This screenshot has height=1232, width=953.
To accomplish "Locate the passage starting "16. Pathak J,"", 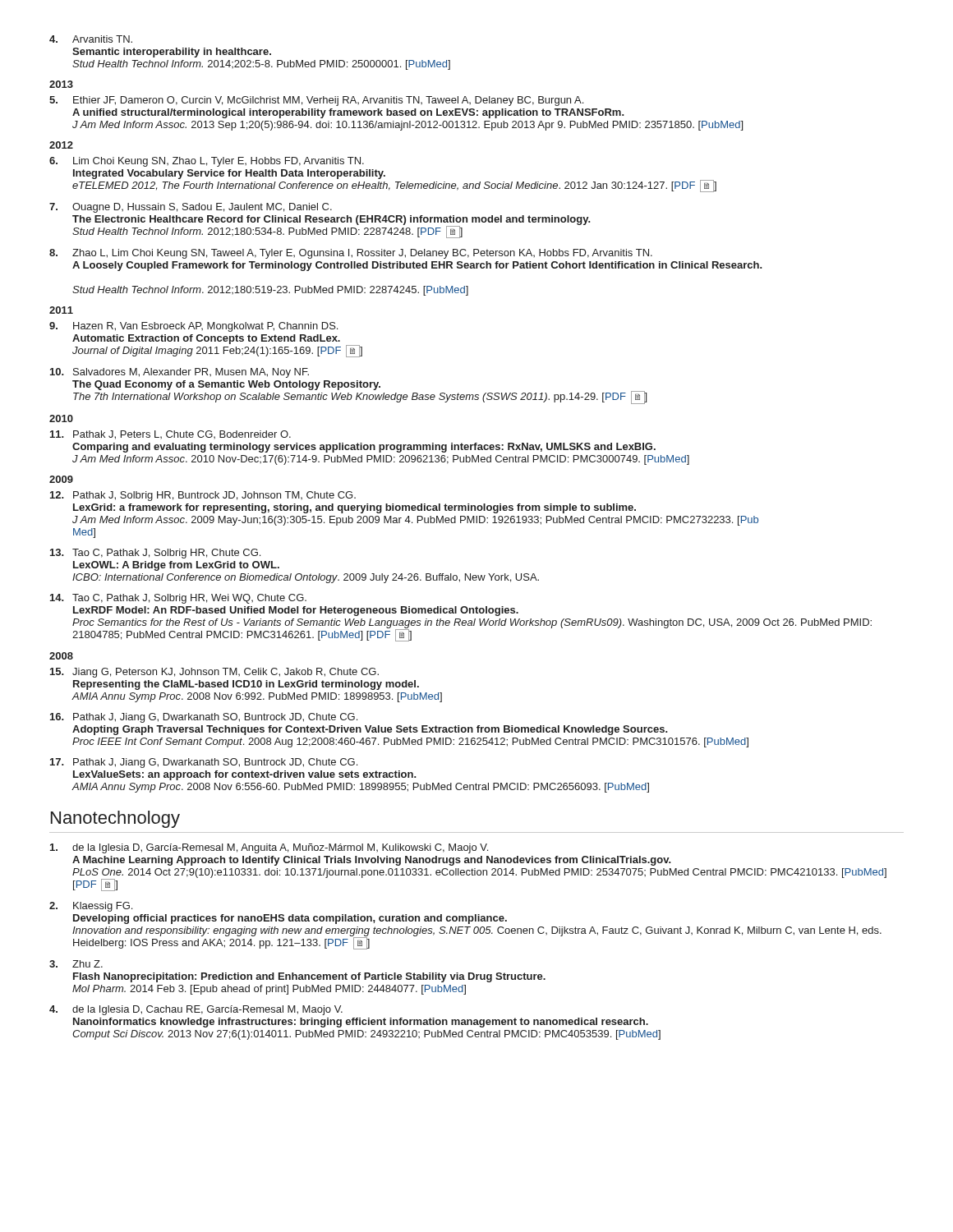I will click(399, 729).
